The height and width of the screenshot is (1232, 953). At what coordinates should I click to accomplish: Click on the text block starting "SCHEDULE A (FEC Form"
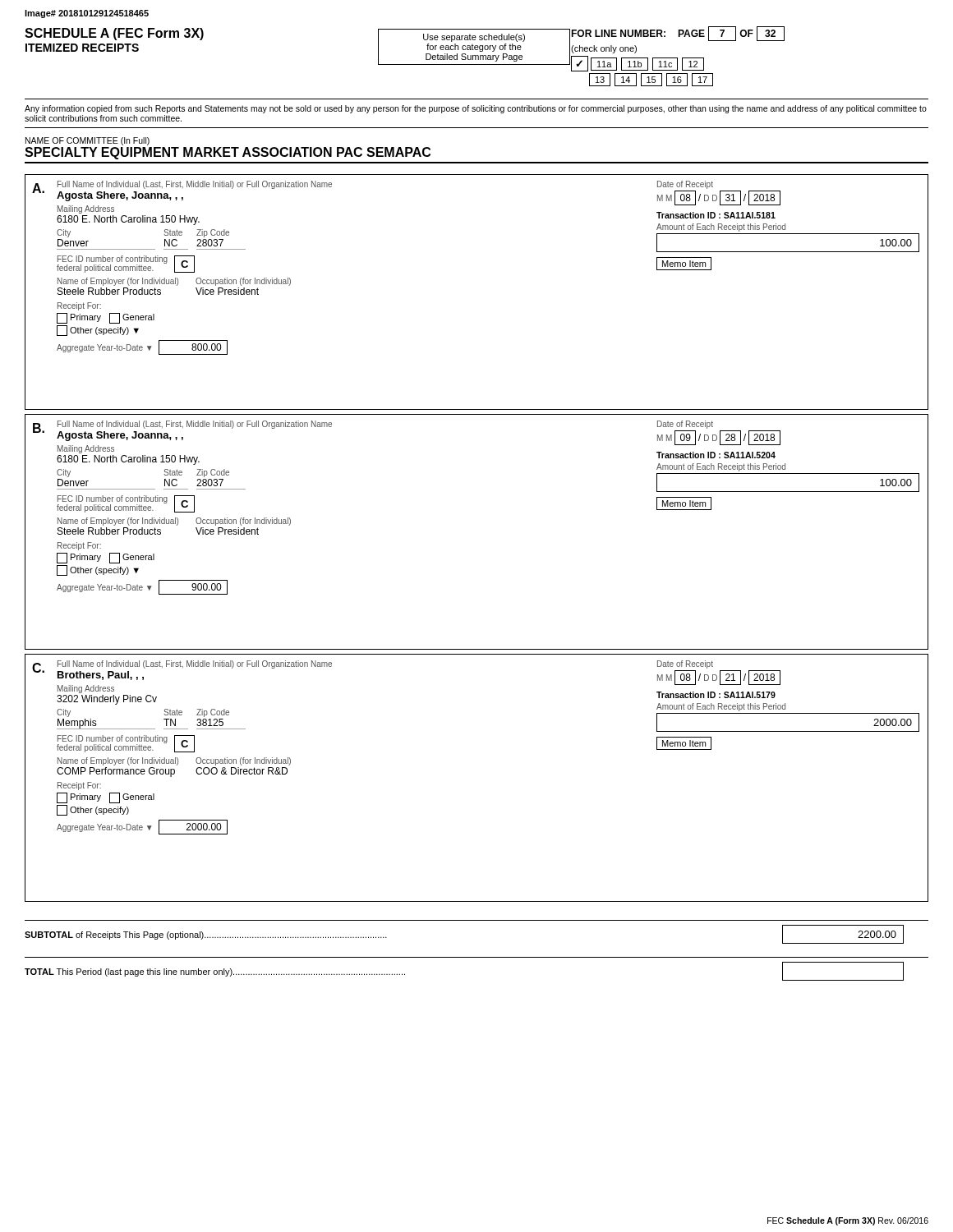(x=197, y=40)
